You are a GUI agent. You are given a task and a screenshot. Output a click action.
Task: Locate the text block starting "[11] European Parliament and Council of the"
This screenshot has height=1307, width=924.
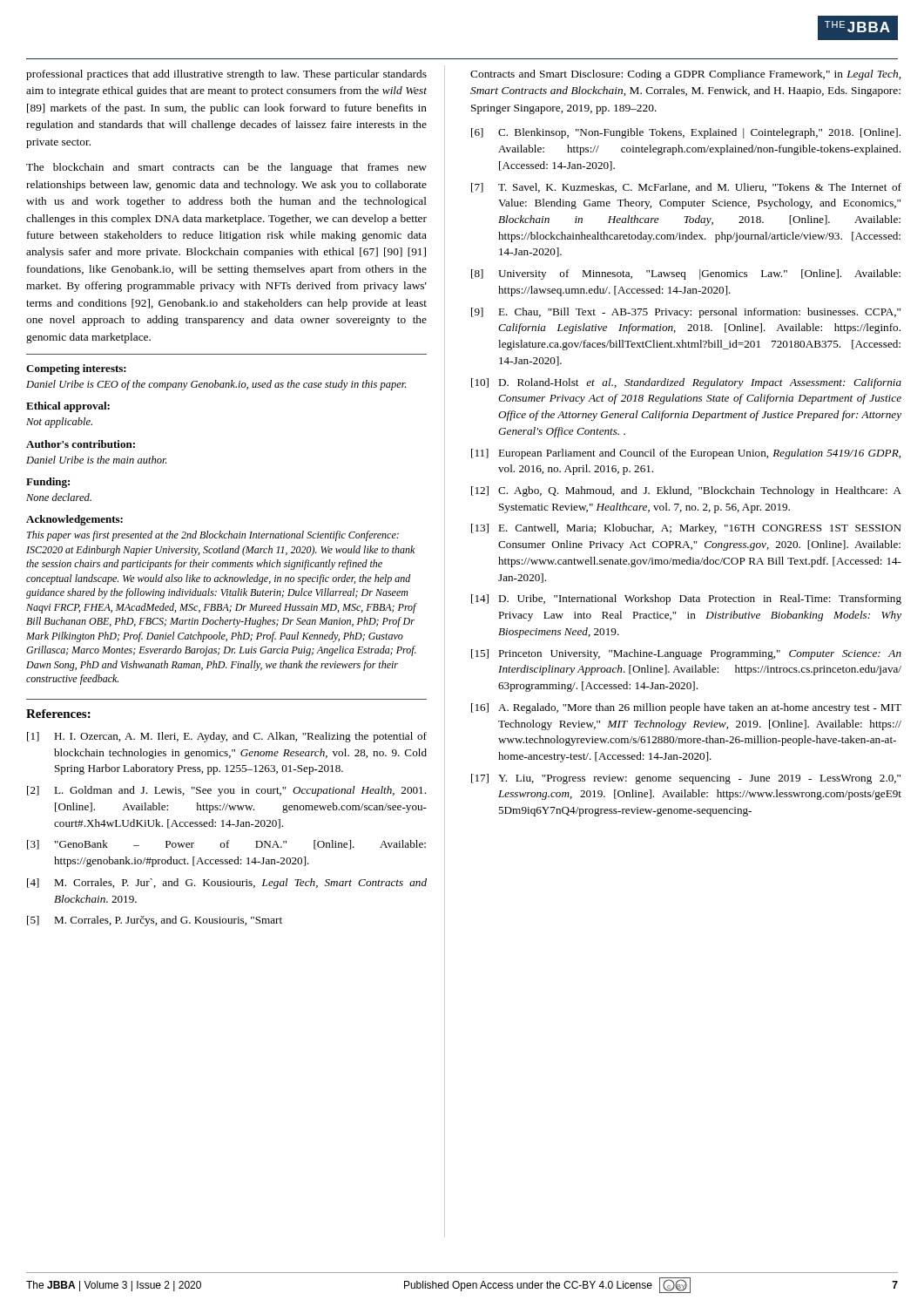686,461
